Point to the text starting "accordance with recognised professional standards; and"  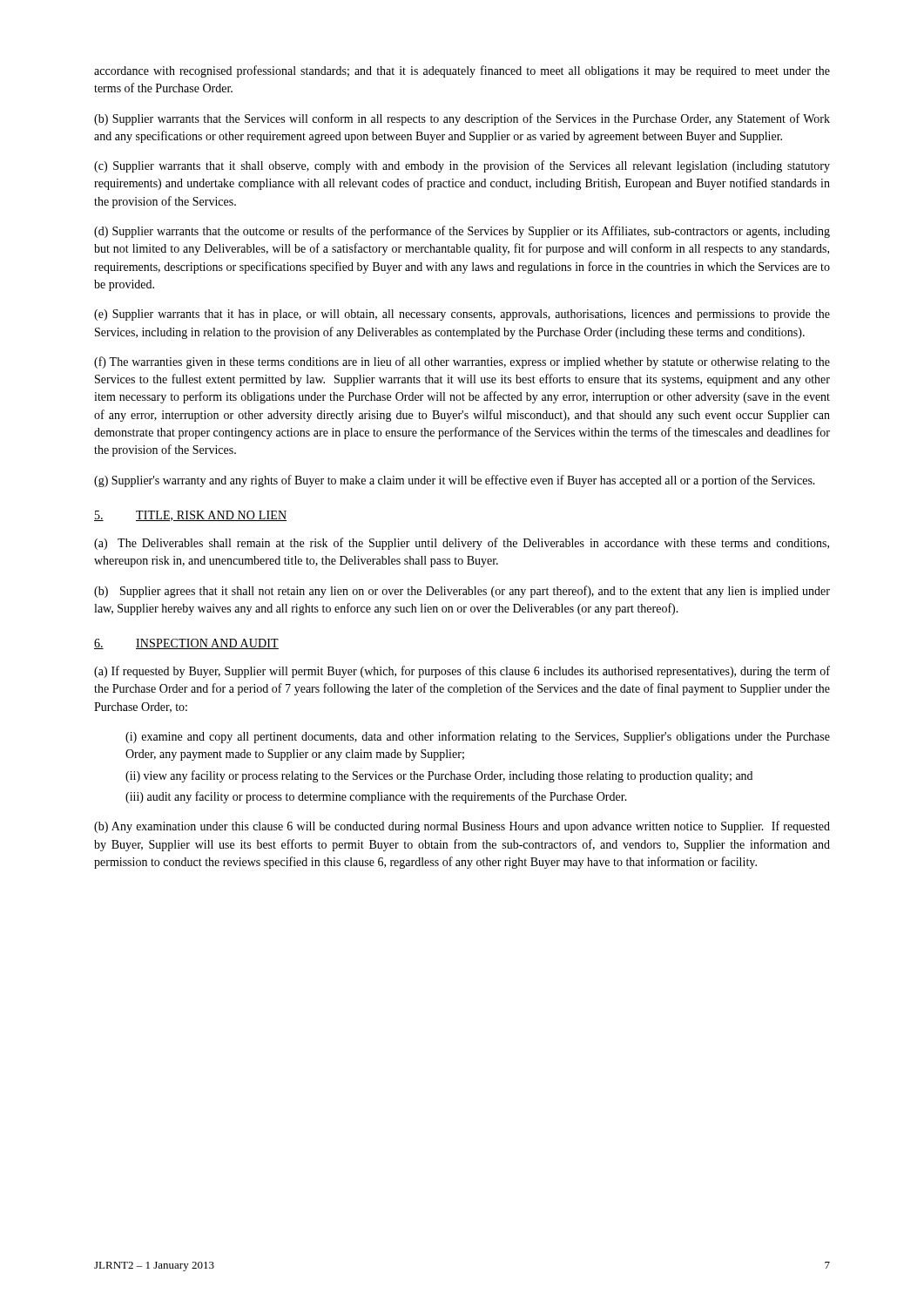point(462,80)
